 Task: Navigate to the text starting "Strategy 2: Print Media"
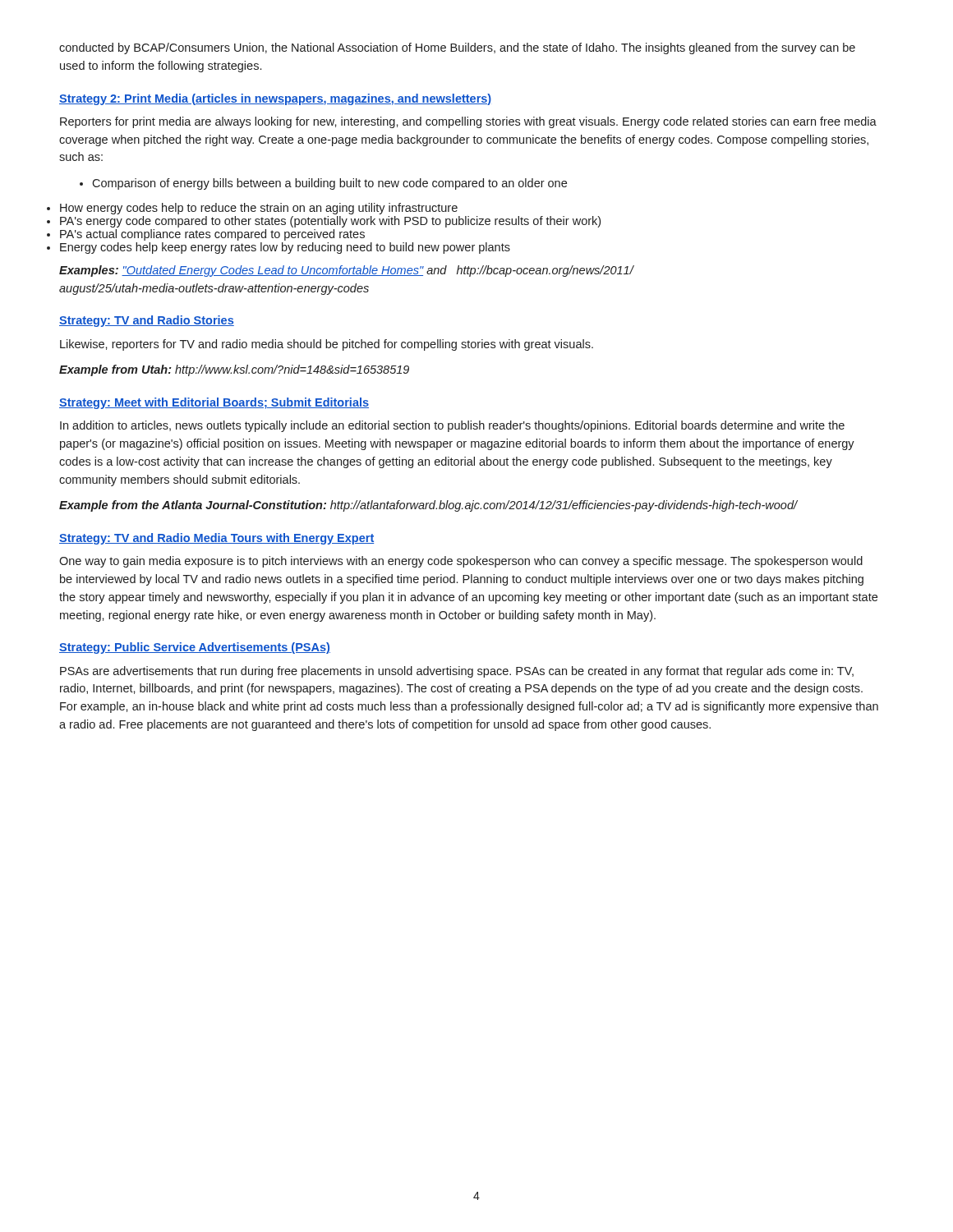[x=275, y=98]
